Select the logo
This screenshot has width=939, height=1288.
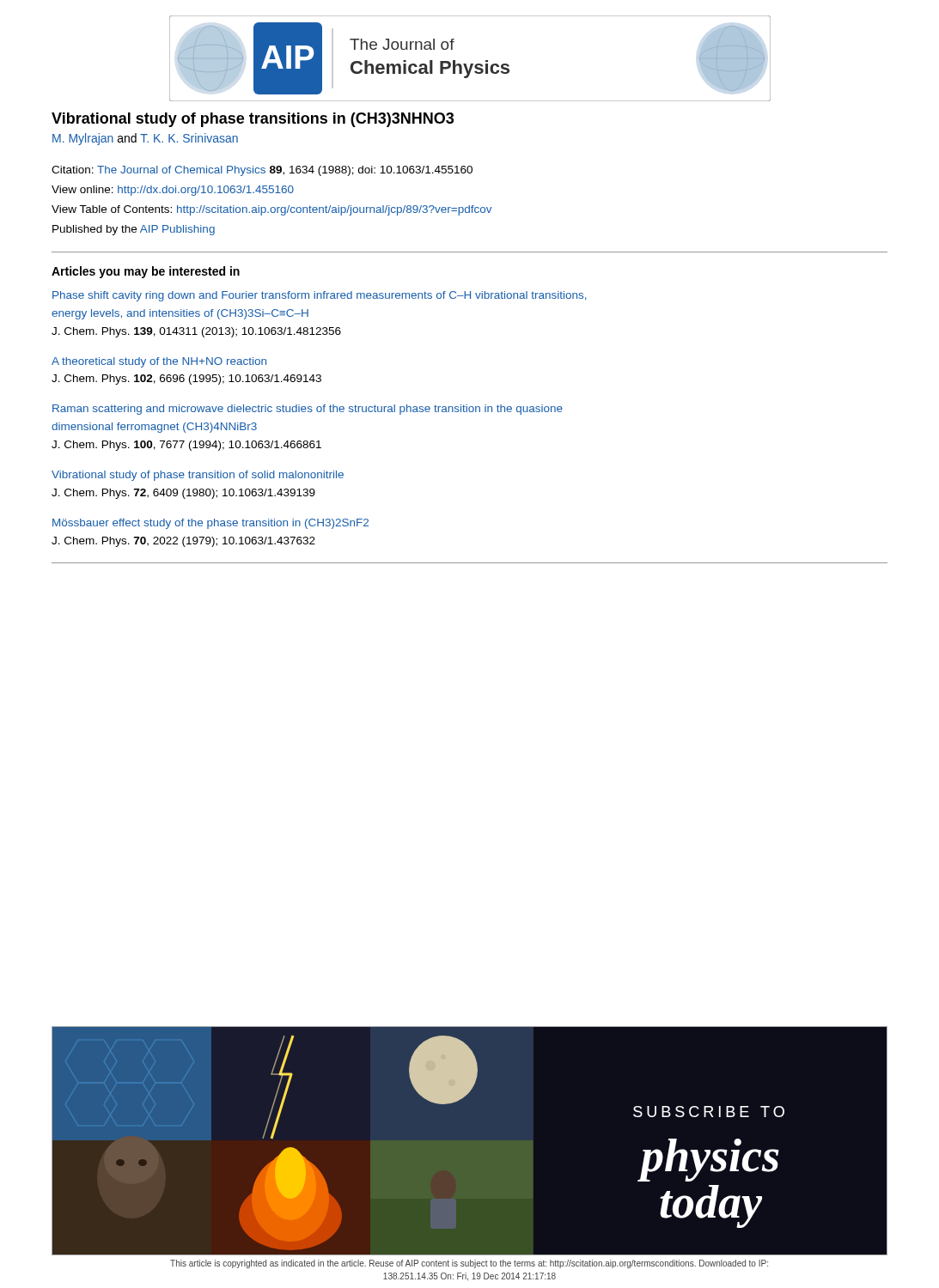(470, 58)
